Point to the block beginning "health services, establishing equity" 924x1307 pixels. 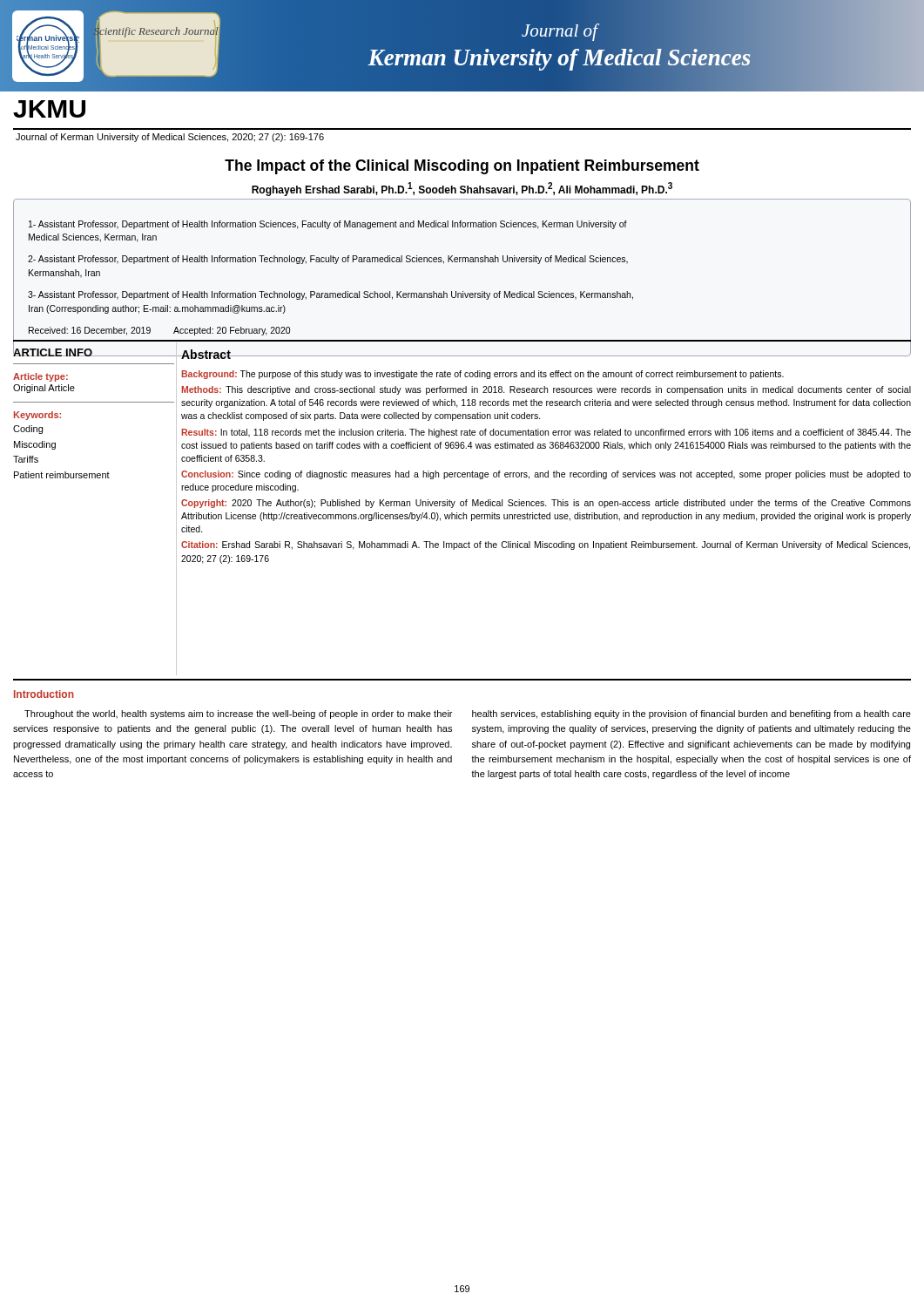[x=691, y=744]
